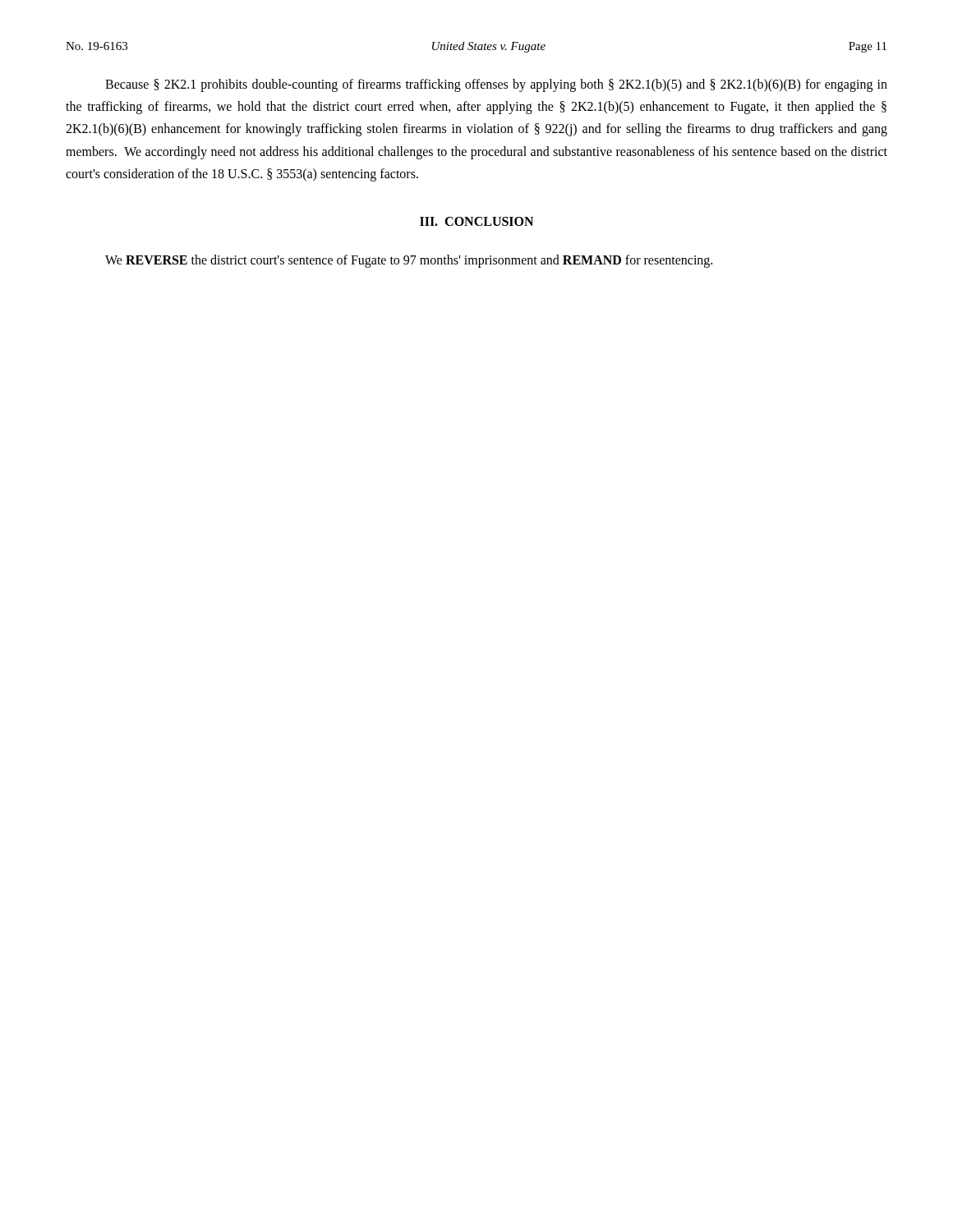953x1232 pixels.
Task: Locate the text block that reads "We REVERSE the district court's sentence of"
Action: pos(409,260)
